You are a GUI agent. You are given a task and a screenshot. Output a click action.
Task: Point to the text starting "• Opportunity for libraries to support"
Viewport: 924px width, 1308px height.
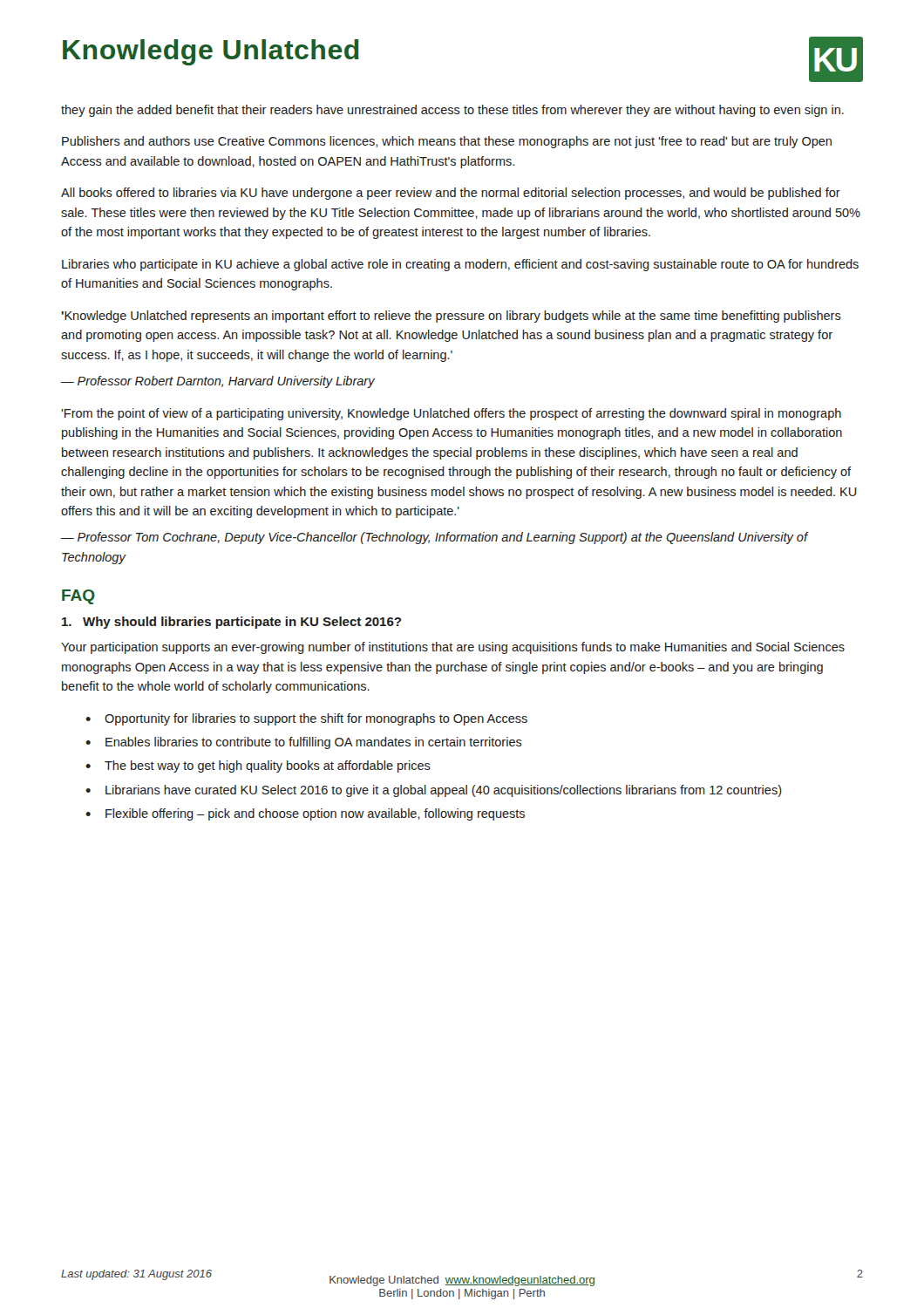click(x=462, y=719)
